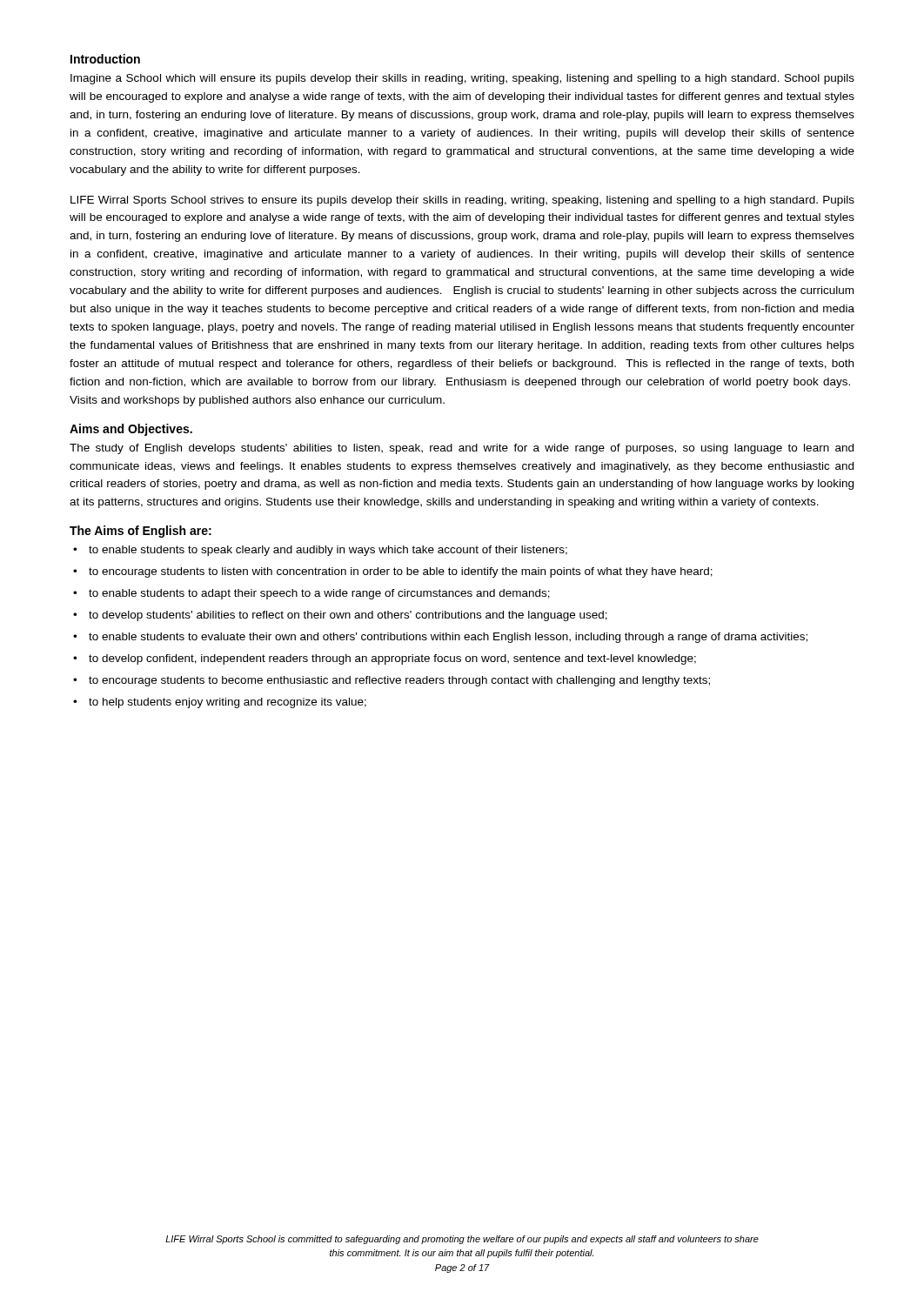Find the text block that says "Imagine a School which will ensure"
The width and height of the screenshot is (924, 1305).
pos(462,123)
